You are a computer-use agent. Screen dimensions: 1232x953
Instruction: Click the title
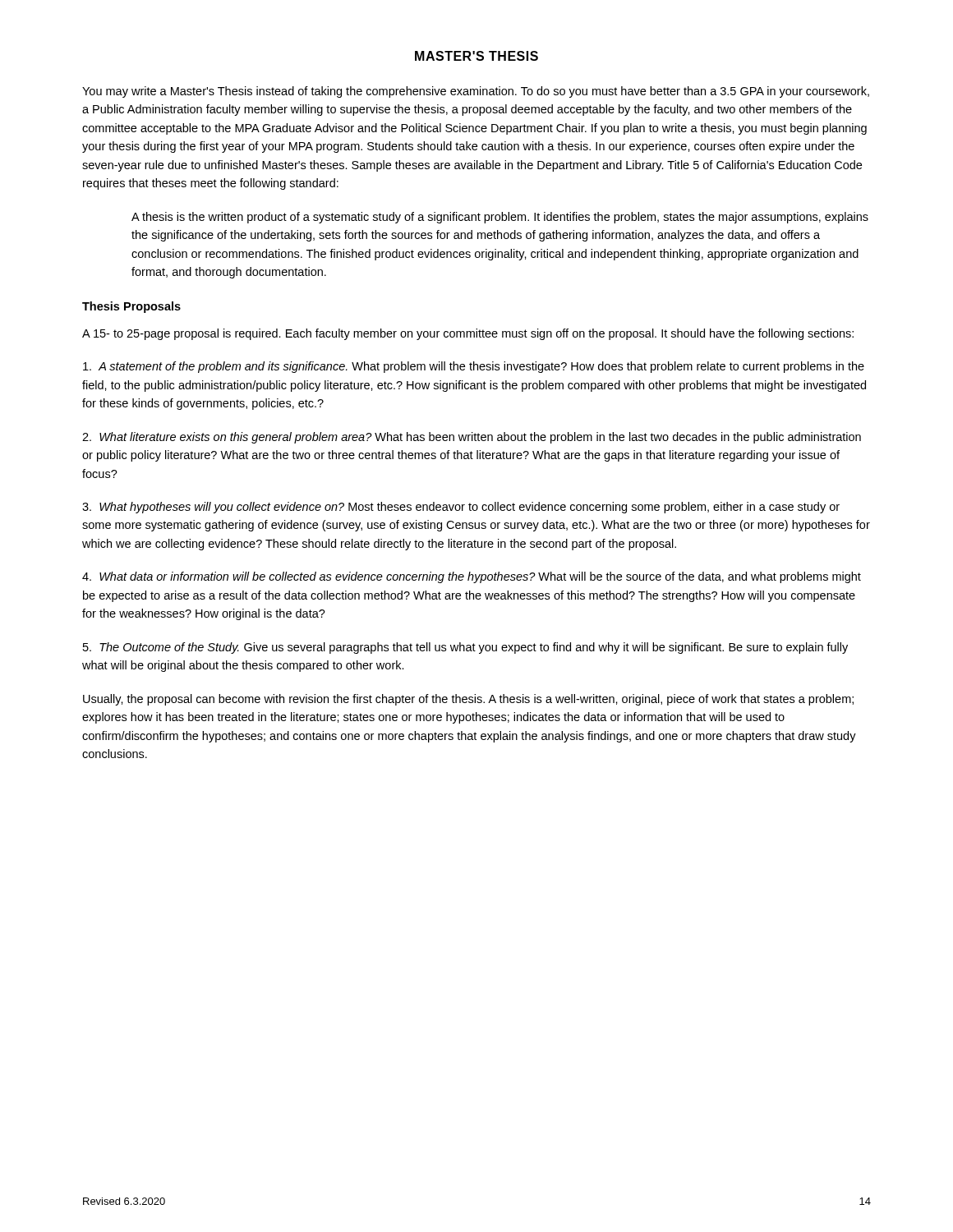point(476,56)
